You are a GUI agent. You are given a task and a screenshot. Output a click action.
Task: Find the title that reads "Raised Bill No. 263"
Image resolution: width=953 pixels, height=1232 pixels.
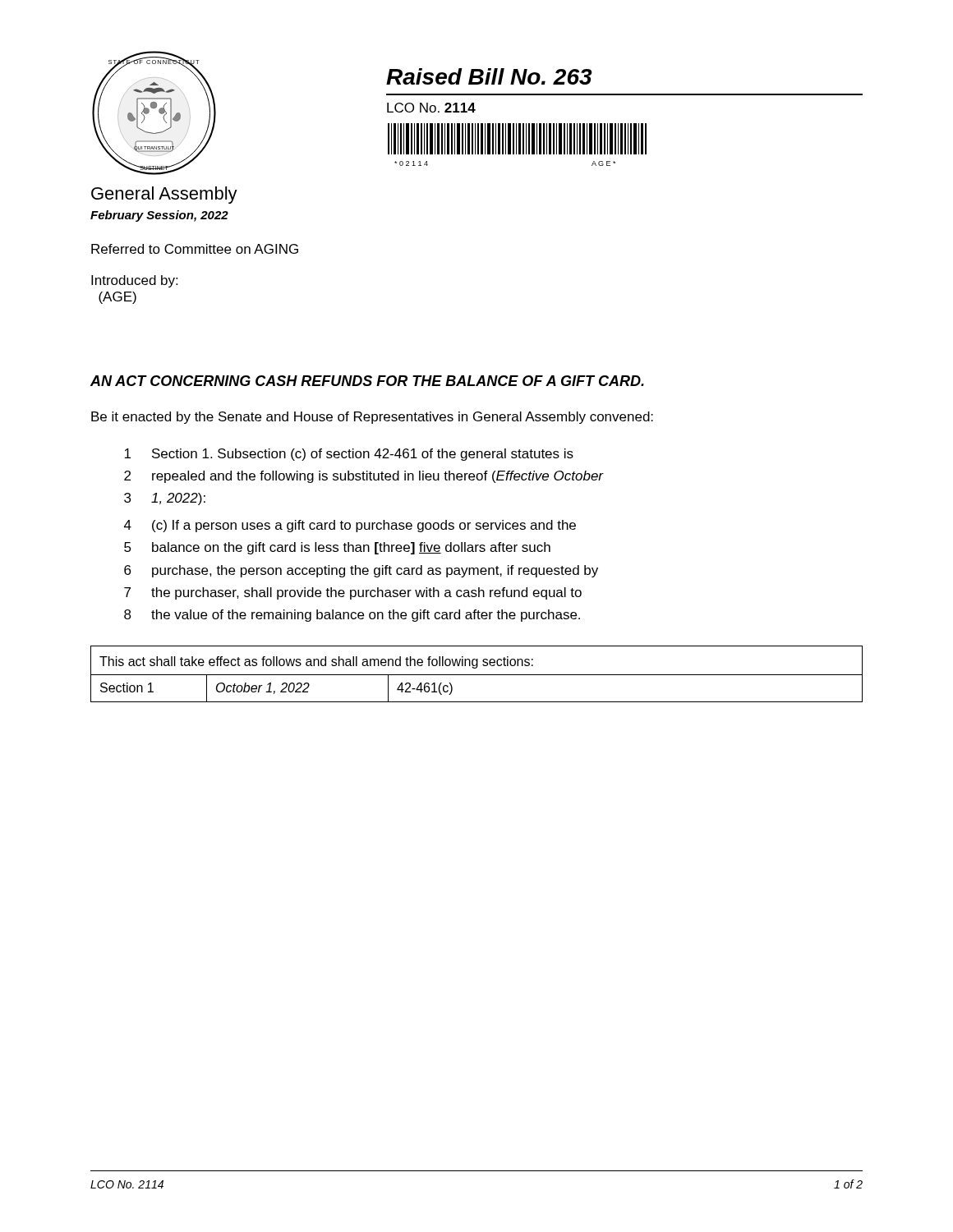pos(489,77)
